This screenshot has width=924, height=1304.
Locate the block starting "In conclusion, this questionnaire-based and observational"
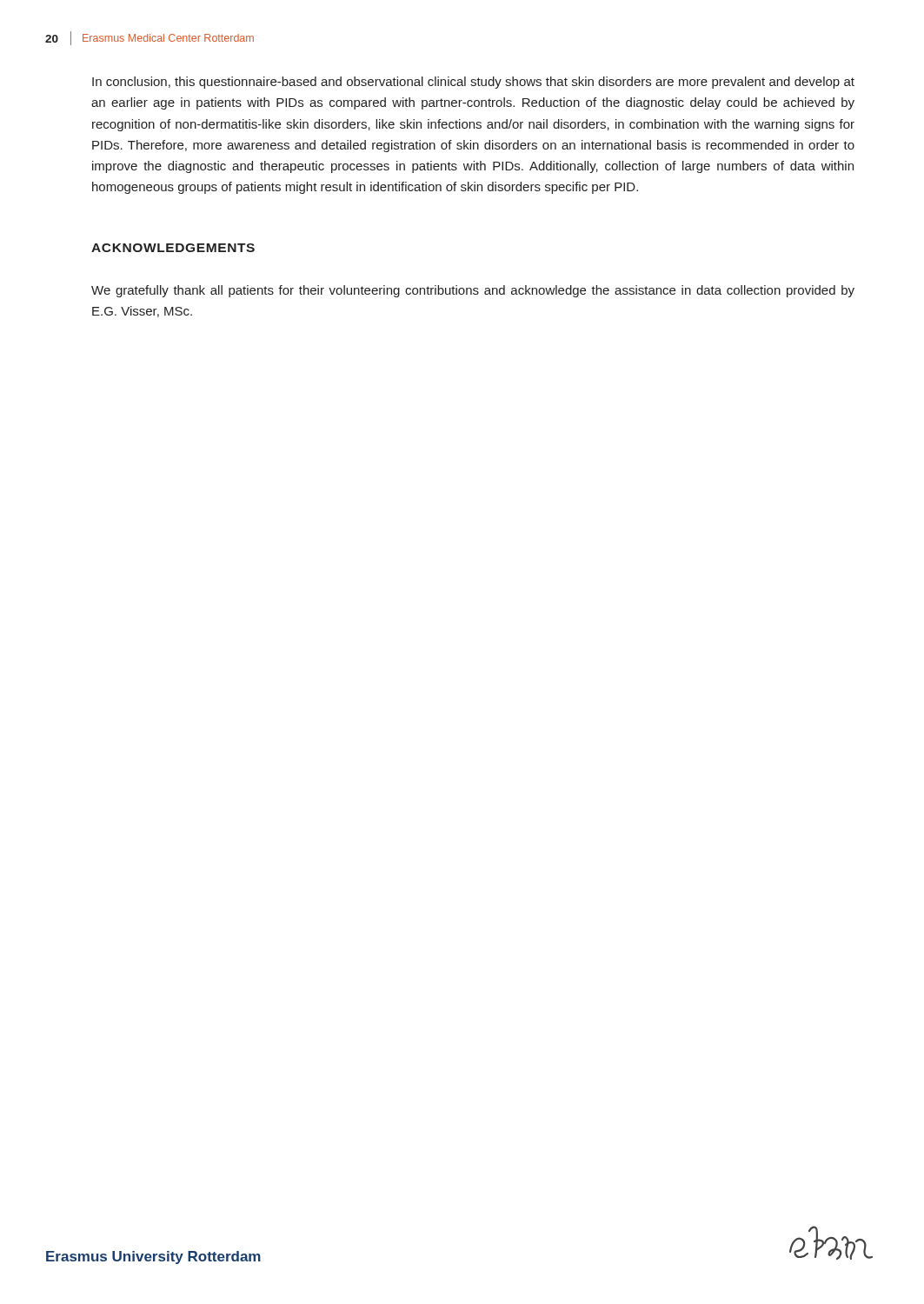[x=473, y=134]
